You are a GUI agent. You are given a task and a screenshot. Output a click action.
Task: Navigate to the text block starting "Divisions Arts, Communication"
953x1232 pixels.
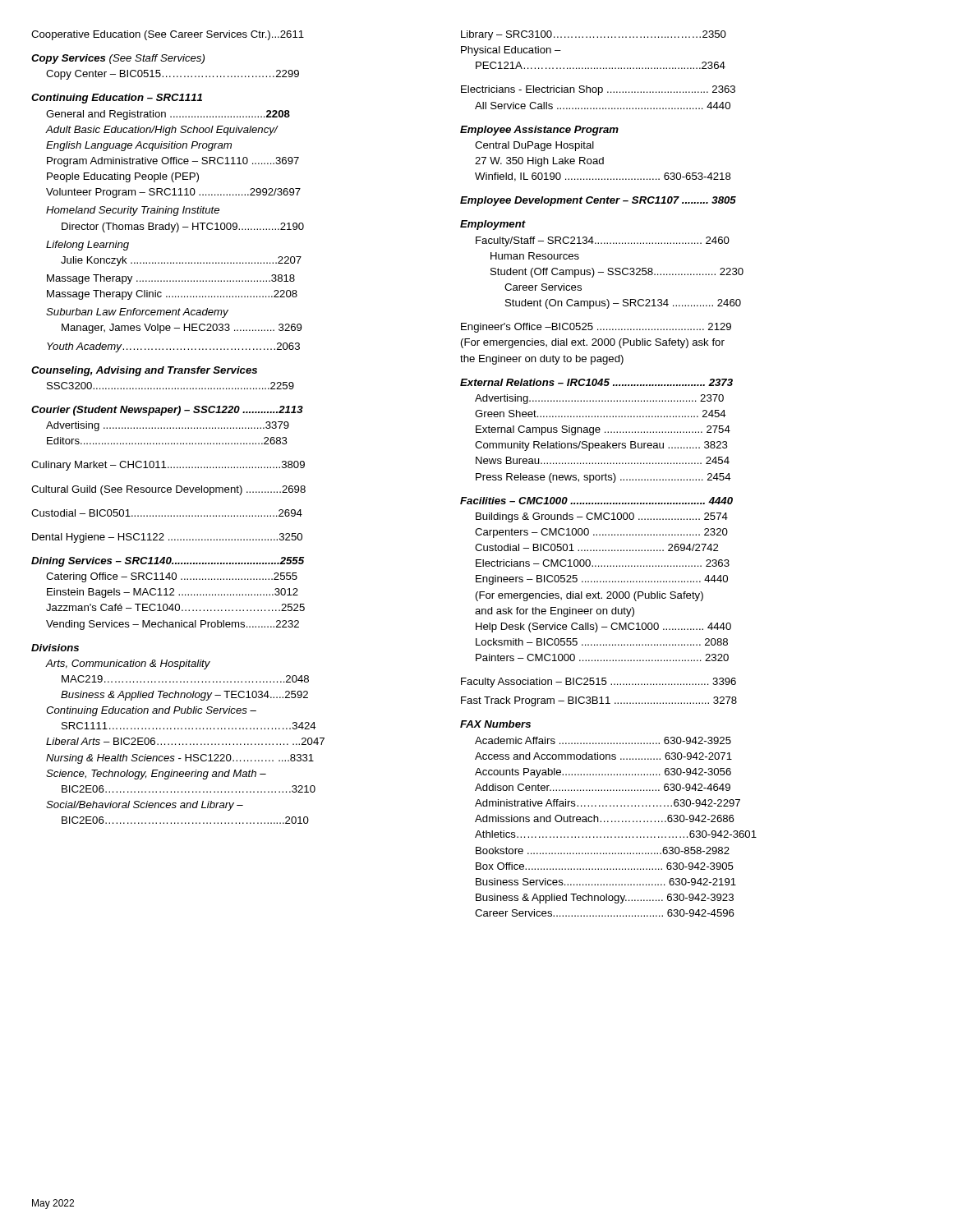pos(233,734)
